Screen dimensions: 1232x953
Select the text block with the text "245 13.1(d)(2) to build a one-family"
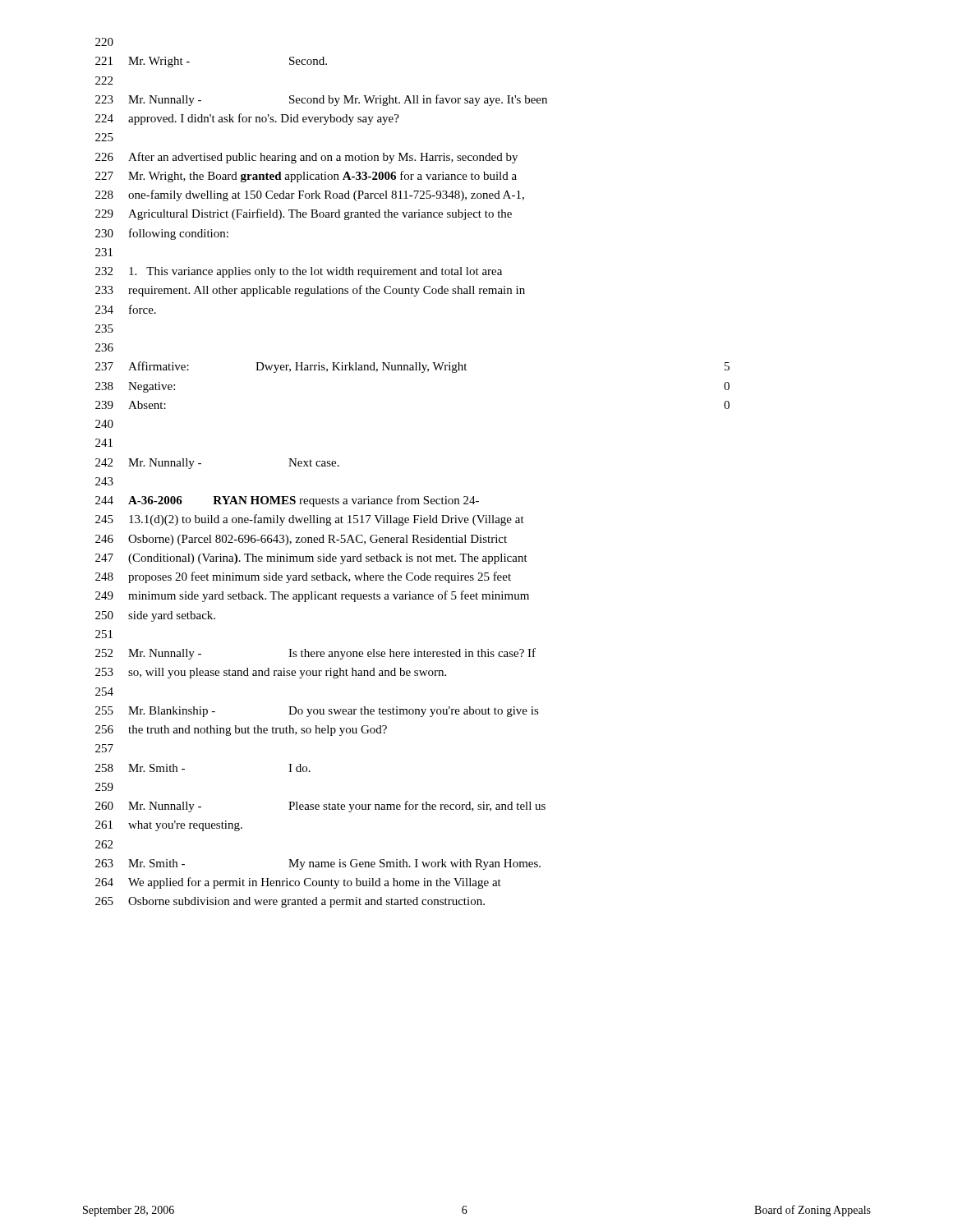476,520
